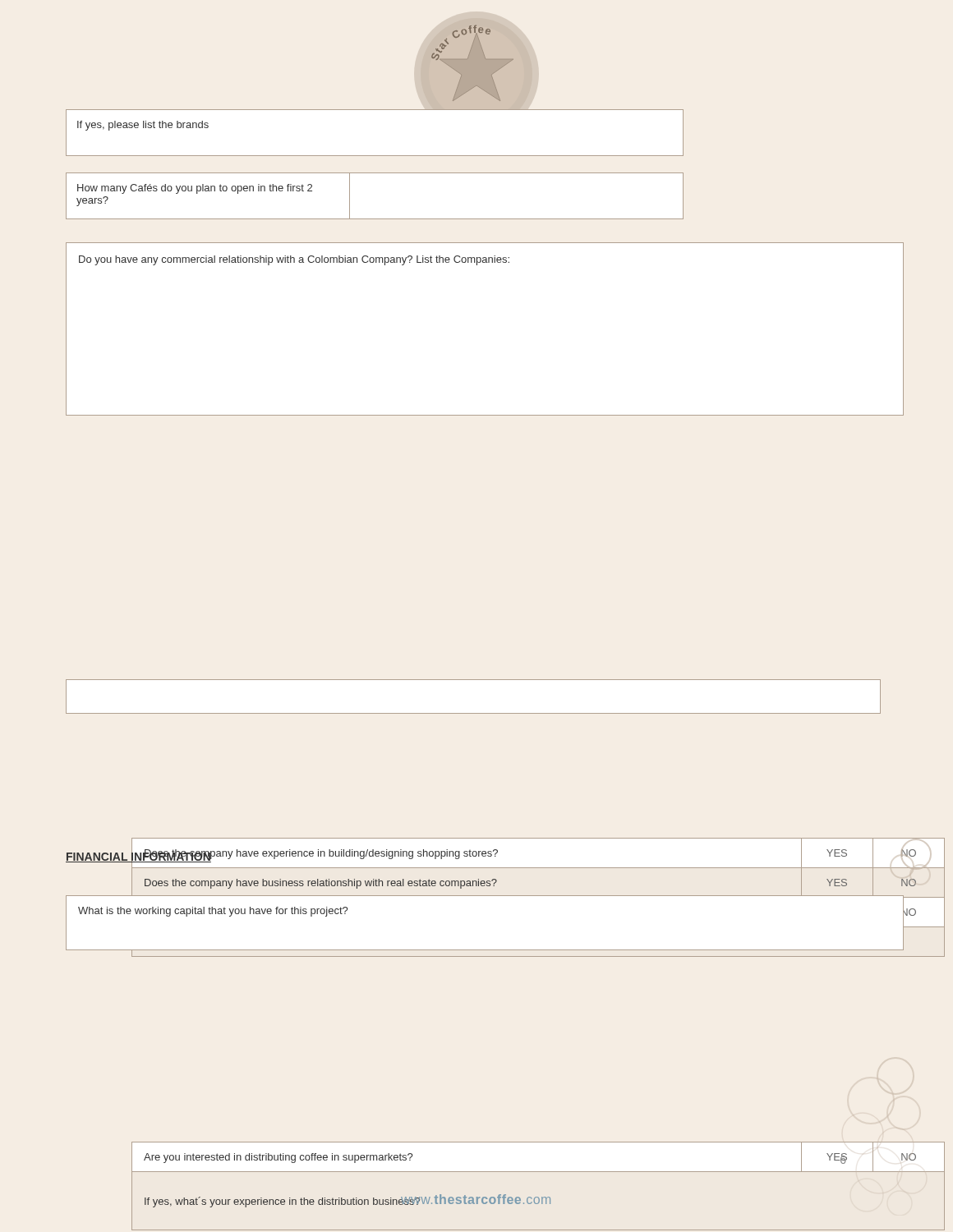Image resolution: width=953 pixels, height=1232 pixels.
Task: Select the table that reads "How many Cafés"
Action: point(375,196)
